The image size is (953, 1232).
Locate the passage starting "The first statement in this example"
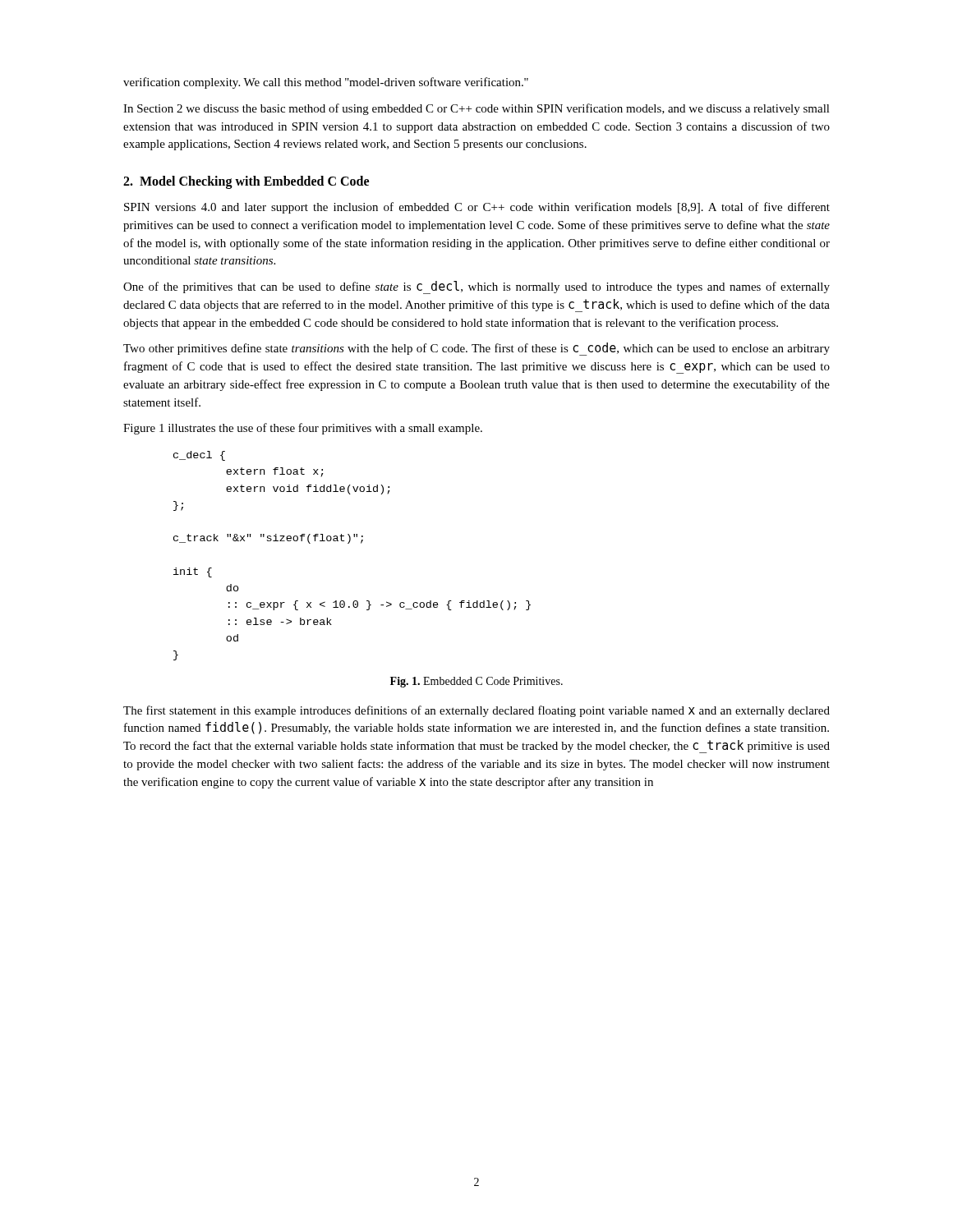(x=476, y=746)
